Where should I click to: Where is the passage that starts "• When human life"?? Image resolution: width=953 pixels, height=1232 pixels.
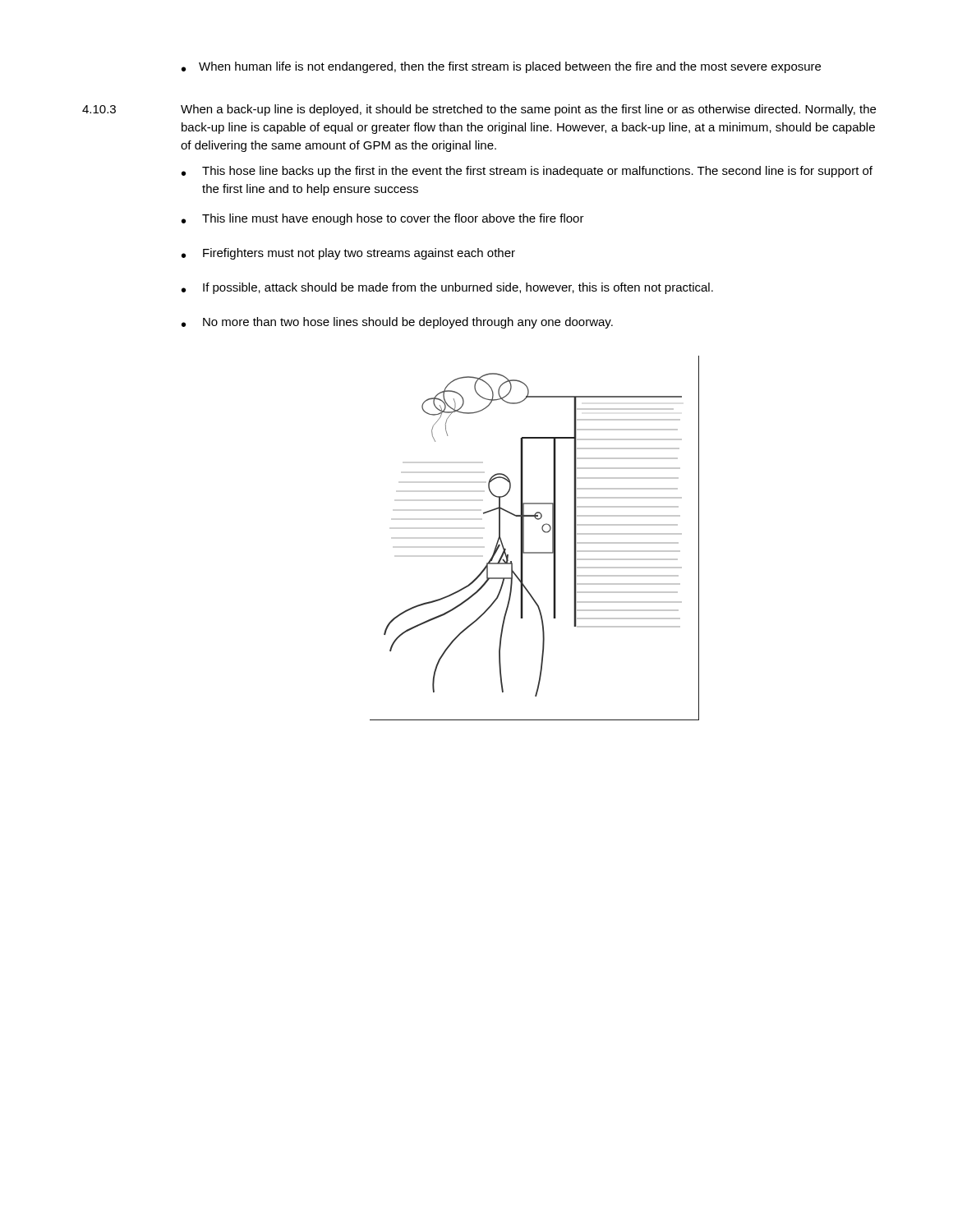point(501,69)
